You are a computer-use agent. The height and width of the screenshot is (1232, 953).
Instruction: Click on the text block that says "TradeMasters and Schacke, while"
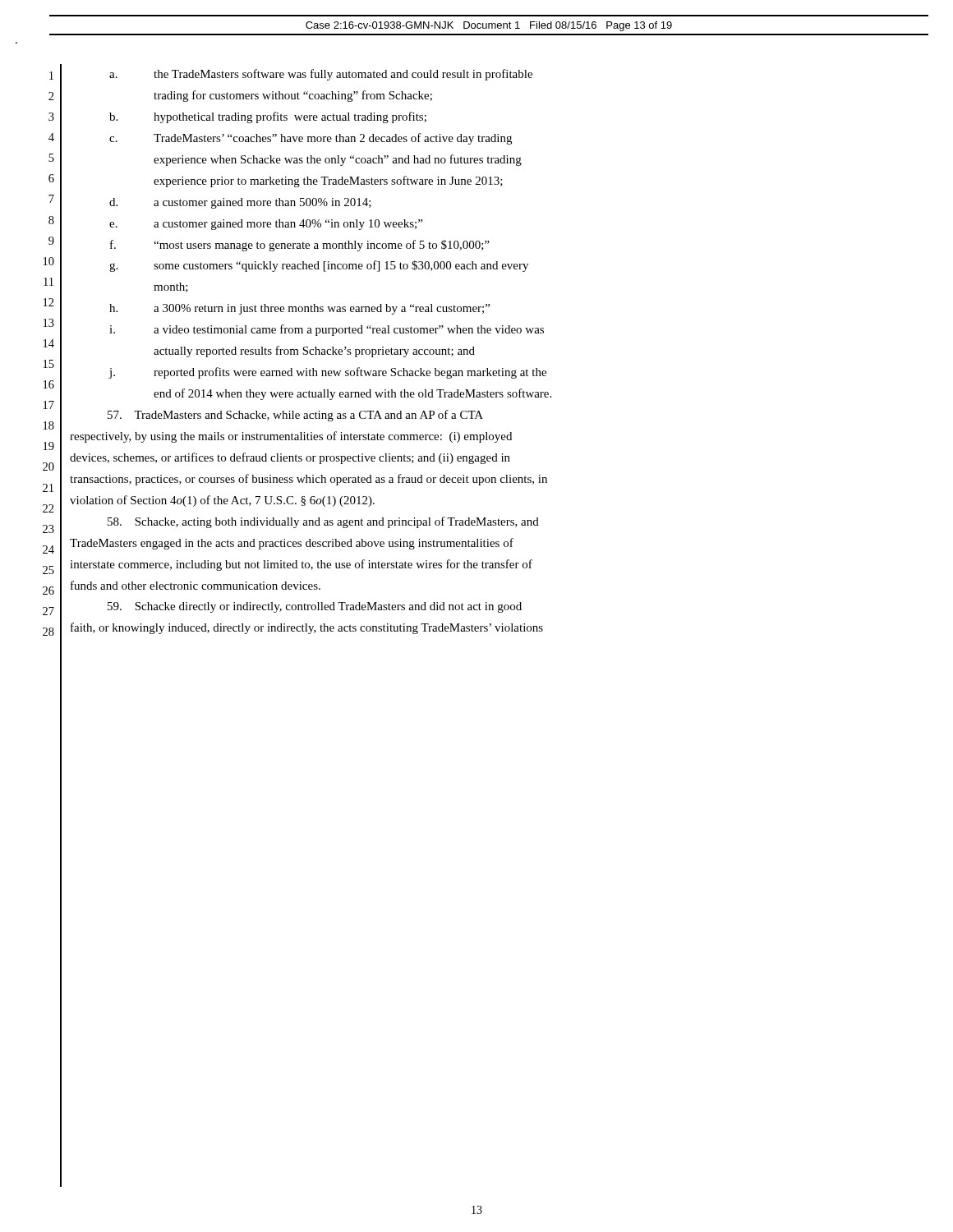pyautogui.click(x=309, y=457)
